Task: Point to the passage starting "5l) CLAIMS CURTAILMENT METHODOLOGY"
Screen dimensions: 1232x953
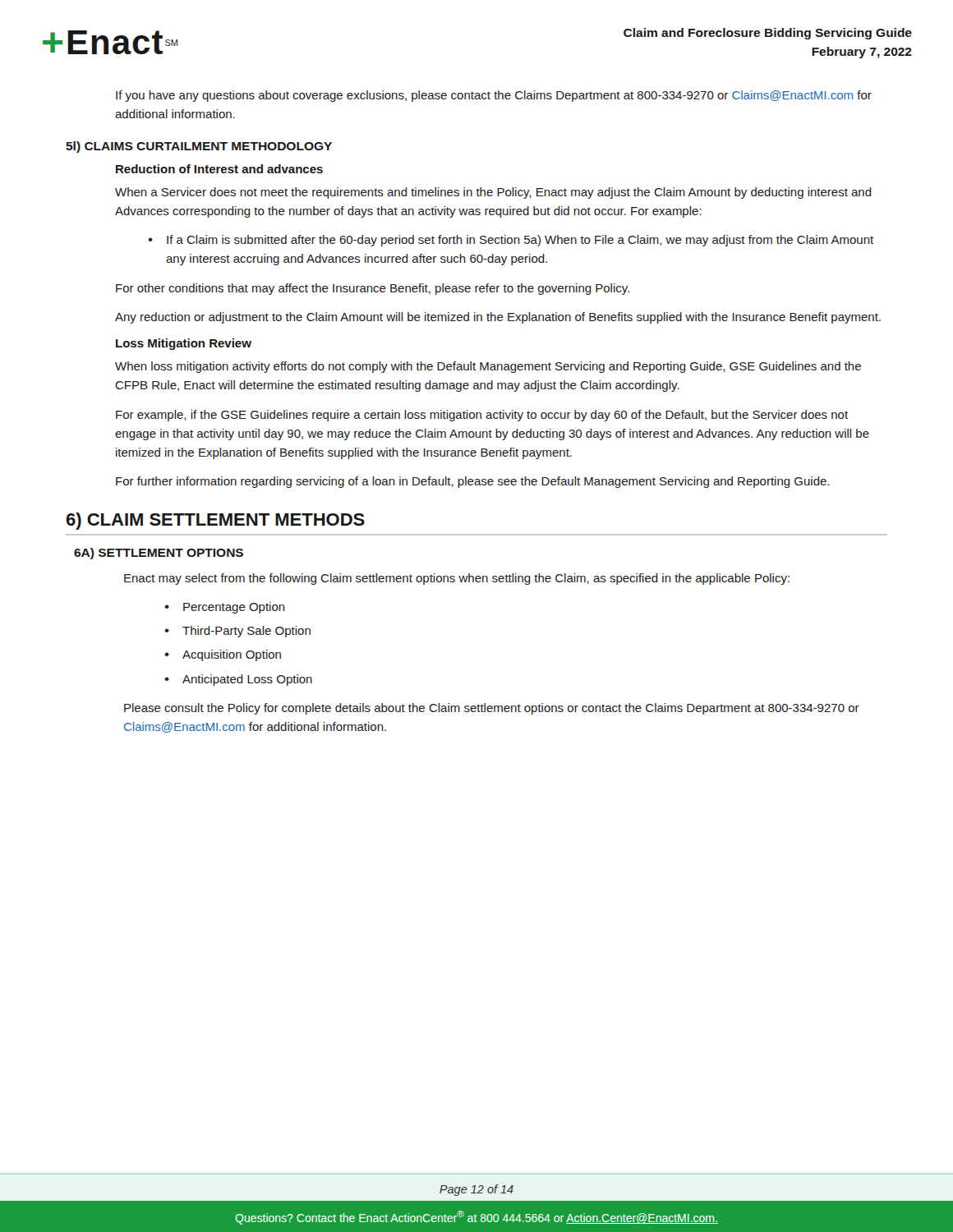Action: point(199,145)
